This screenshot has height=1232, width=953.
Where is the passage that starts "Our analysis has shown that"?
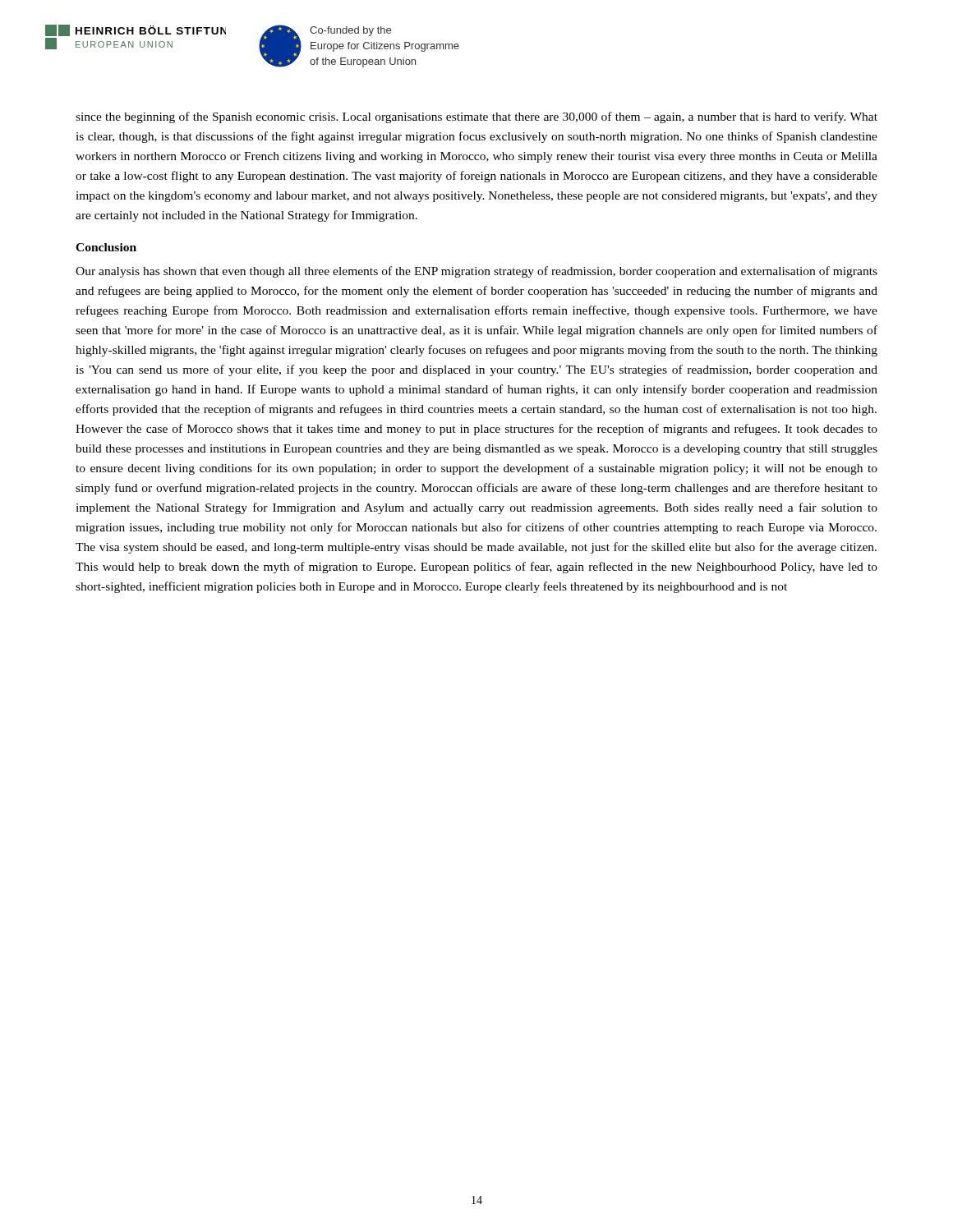point(476,429)
